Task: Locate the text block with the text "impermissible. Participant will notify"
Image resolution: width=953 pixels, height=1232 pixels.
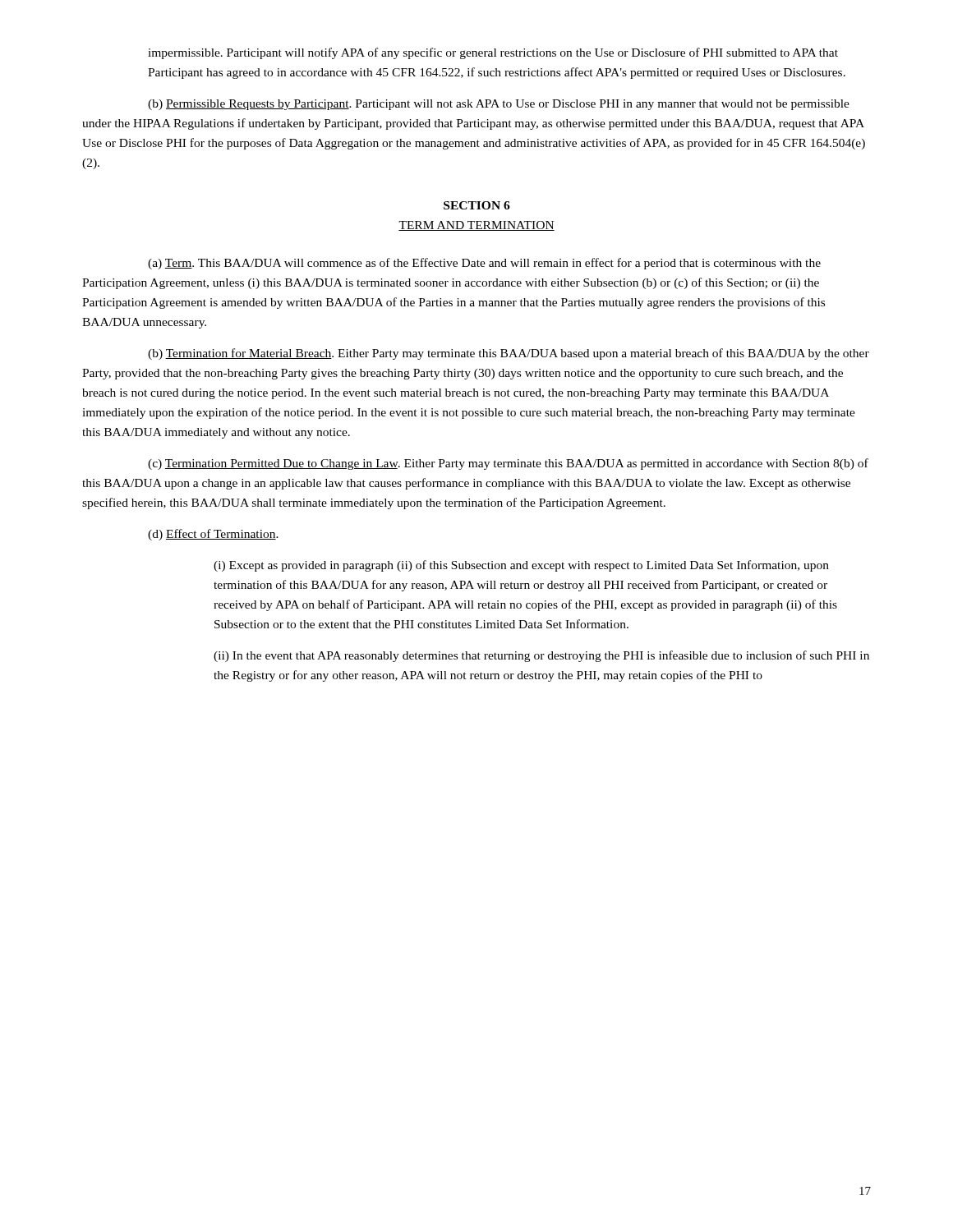Action: pos(509,62)
